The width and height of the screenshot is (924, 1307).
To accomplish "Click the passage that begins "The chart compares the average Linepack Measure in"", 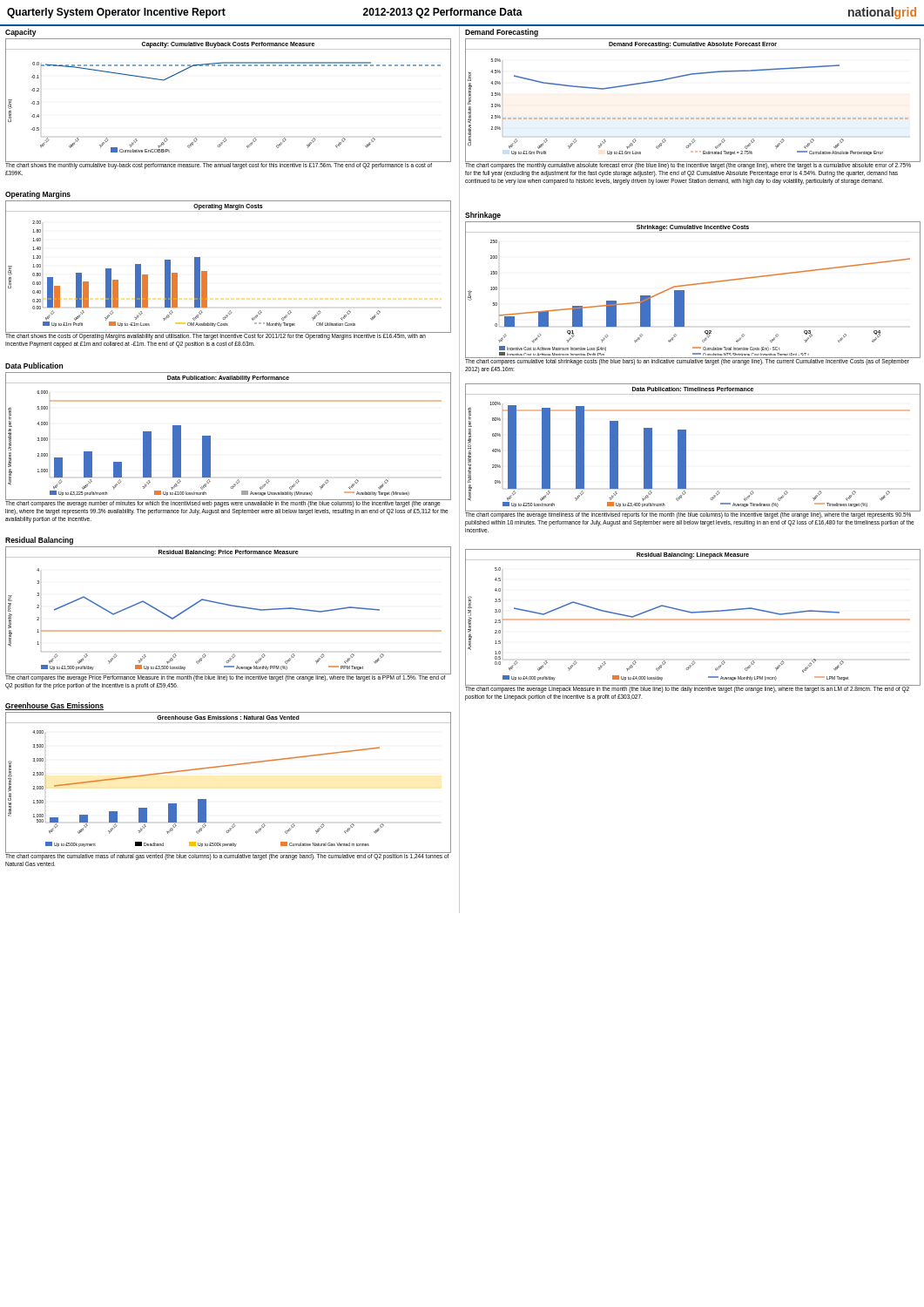I will pos(687,693).
